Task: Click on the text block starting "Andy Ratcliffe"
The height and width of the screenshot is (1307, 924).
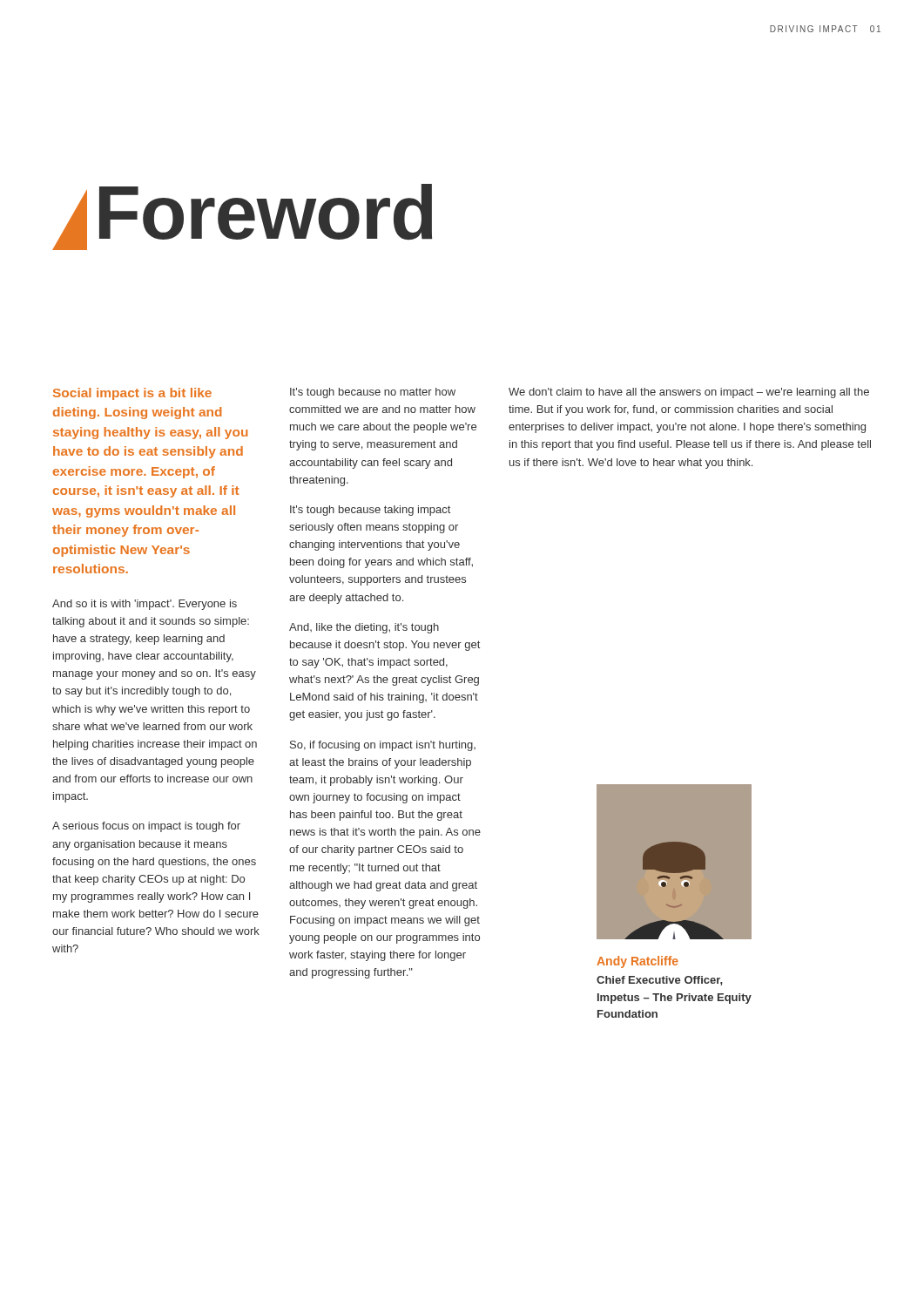Action: coord(638,961)
